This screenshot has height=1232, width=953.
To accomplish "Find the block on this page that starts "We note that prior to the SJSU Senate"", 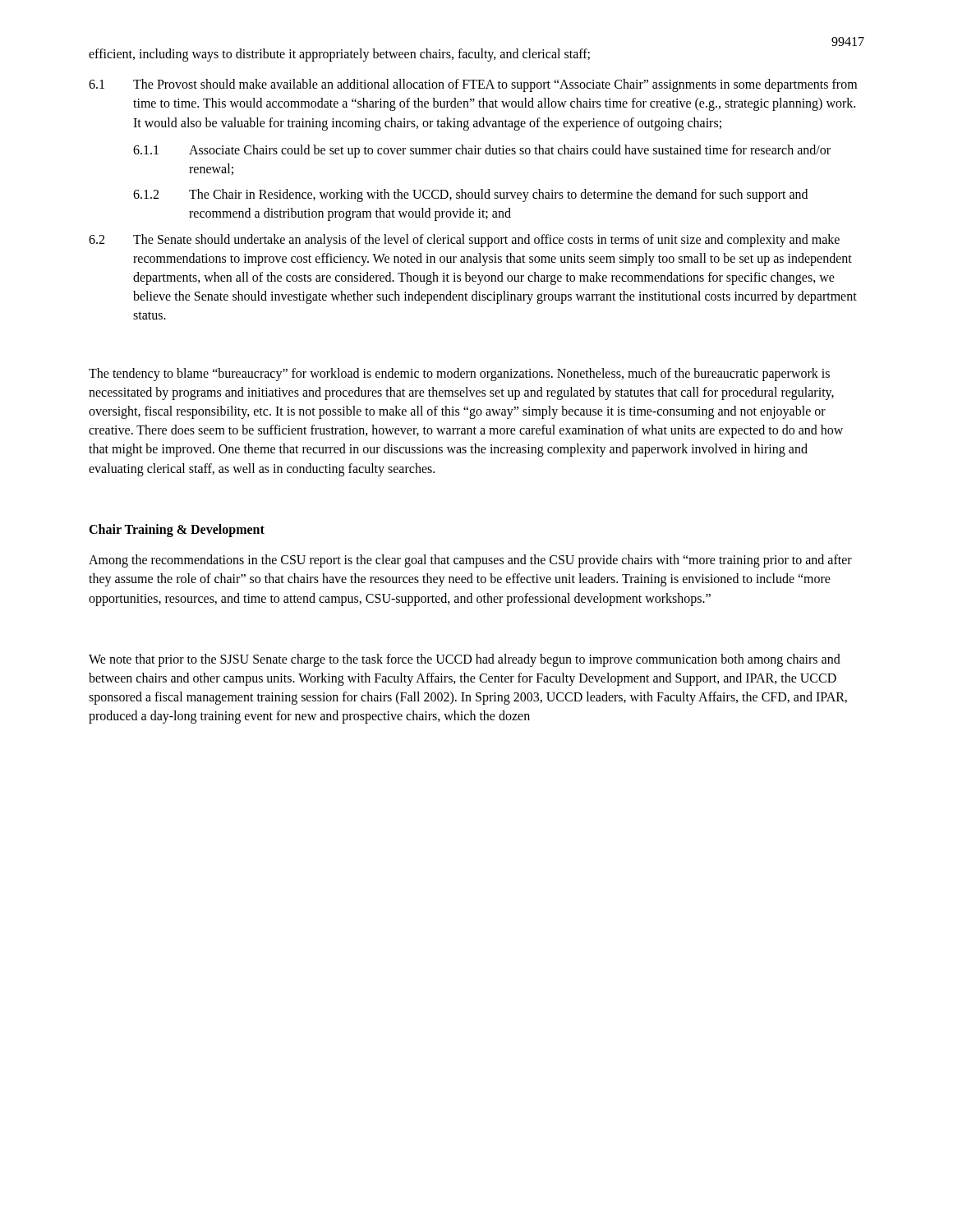I will (x=476, y=688).
